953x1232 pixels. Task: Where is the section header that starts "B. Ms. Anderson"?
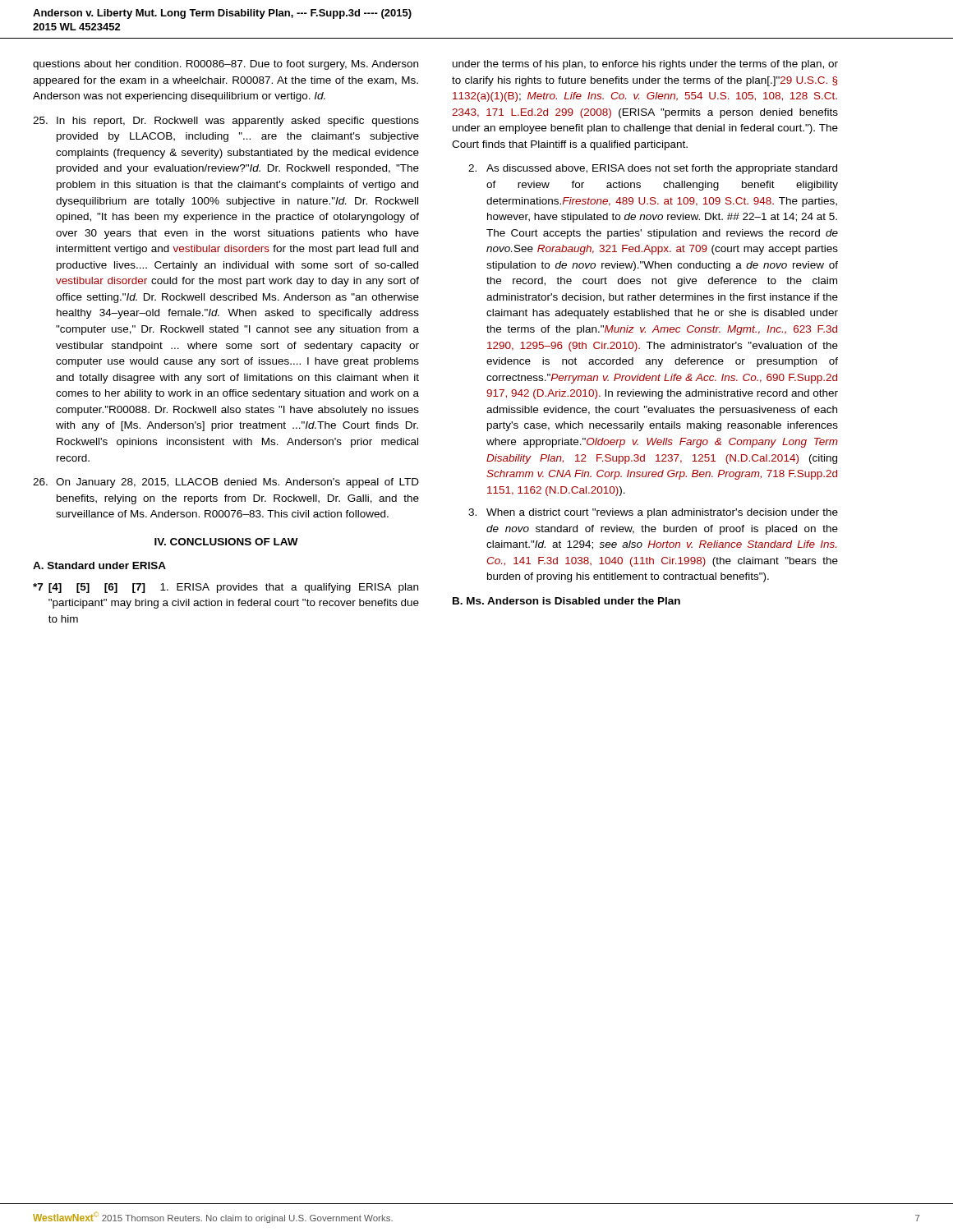tap(566, 601)
